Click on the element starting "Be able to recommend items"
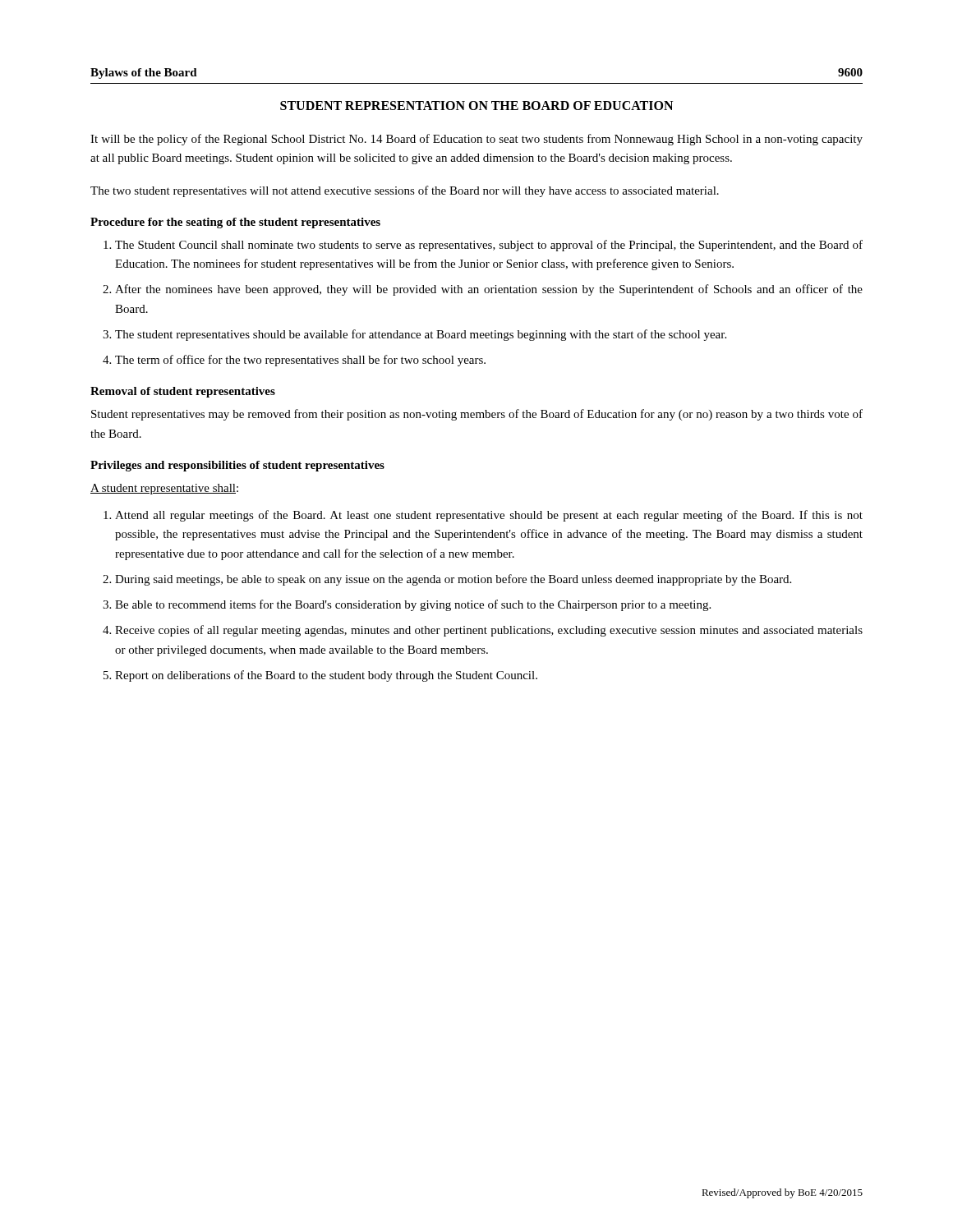953x1232 pixels. click(413, 604)
